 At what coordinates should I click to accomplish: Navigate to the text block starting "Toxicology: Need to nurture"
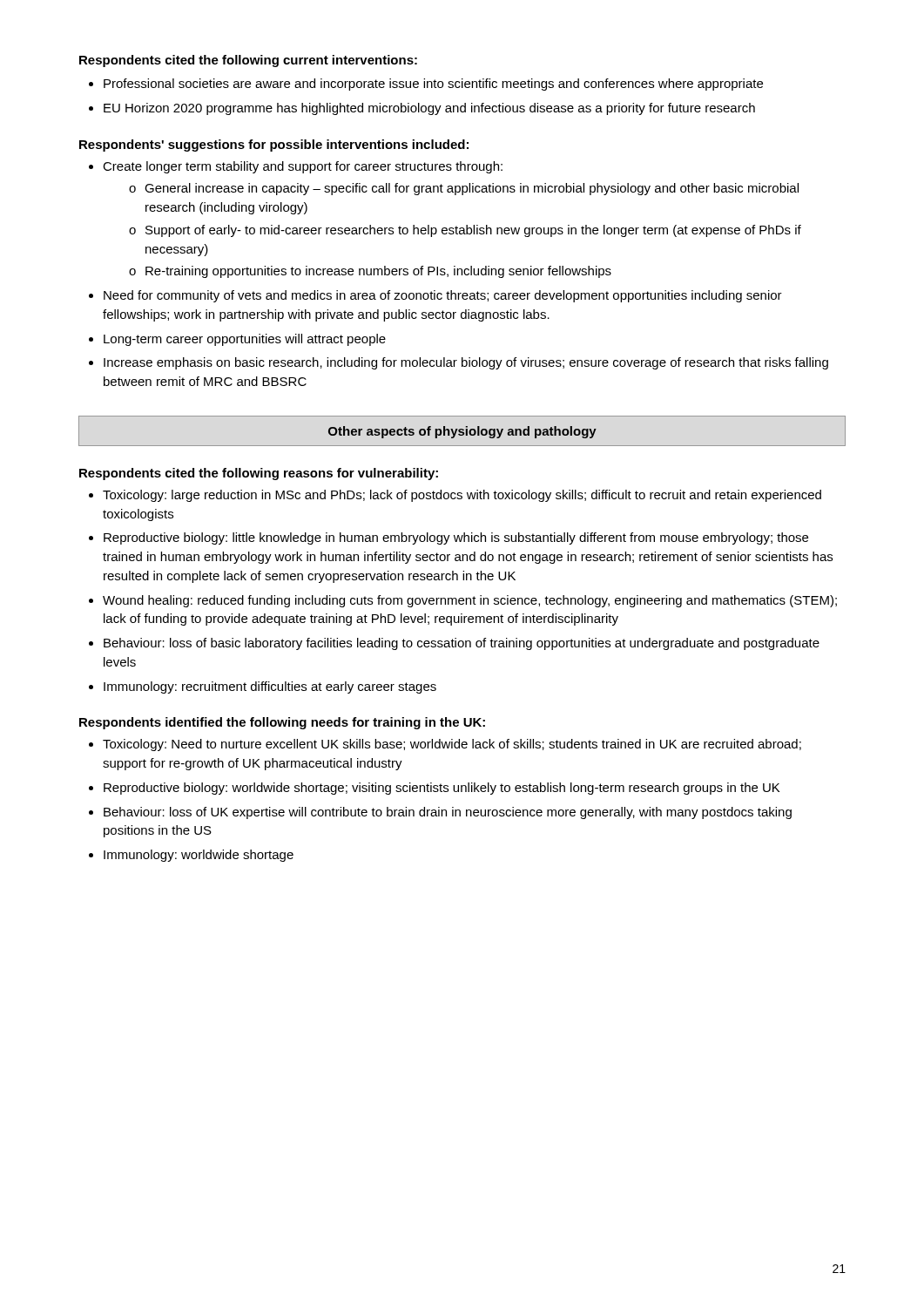tap(452, 753)
